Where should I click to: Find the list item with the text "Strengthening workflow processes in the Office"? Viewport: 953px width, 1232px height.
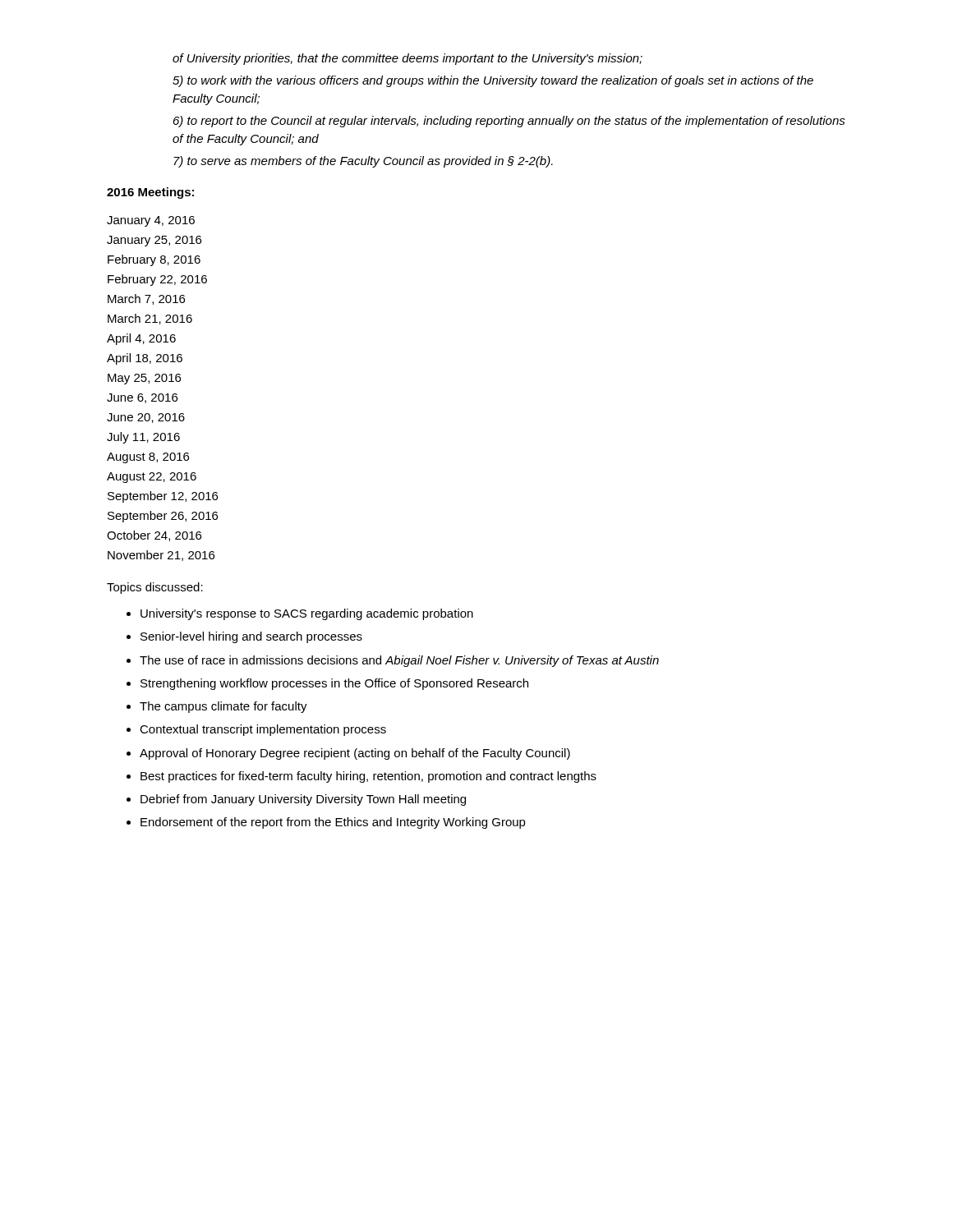click(493, 683)
